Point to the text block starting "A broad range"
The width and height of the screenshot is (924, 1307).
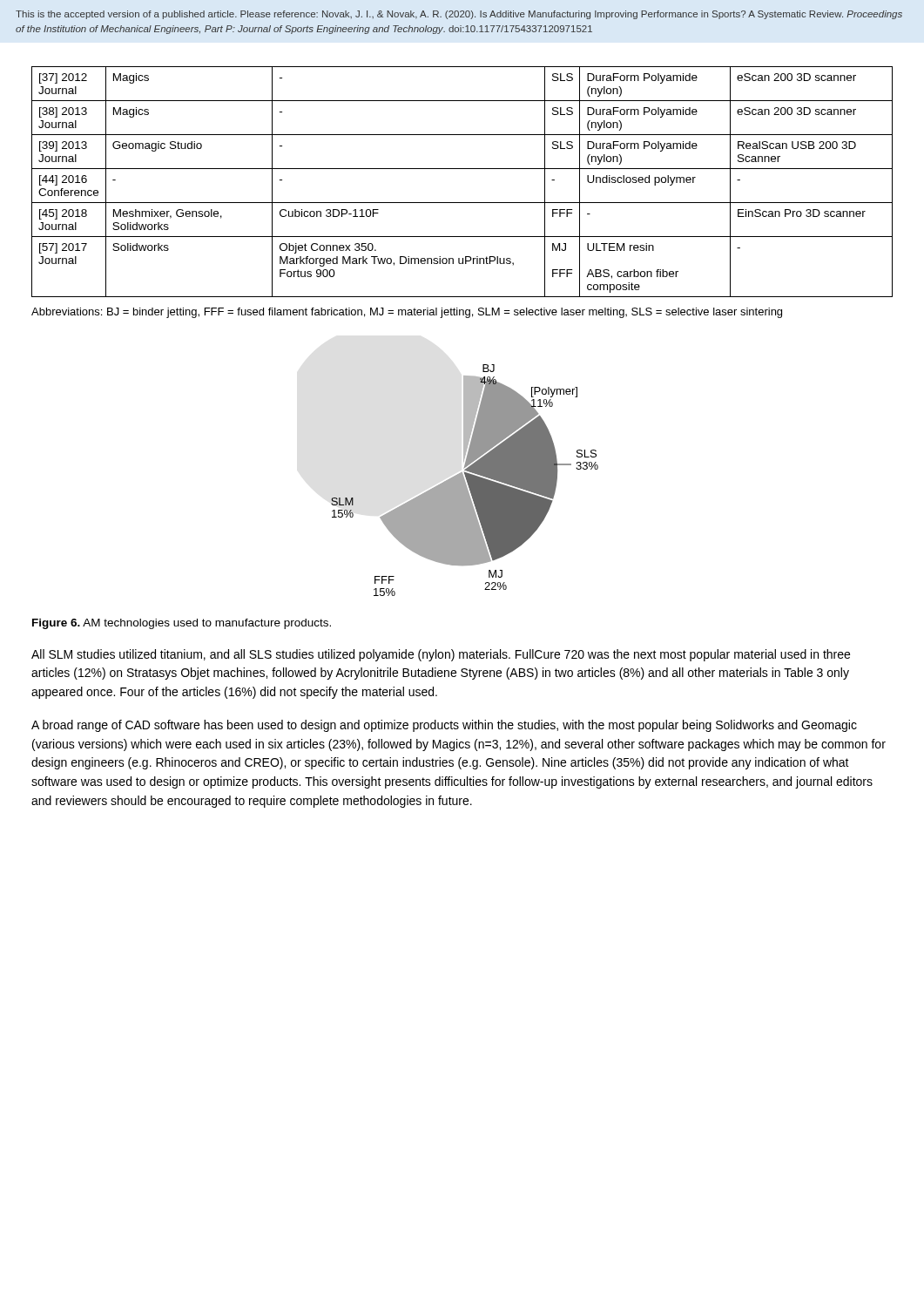458,763
